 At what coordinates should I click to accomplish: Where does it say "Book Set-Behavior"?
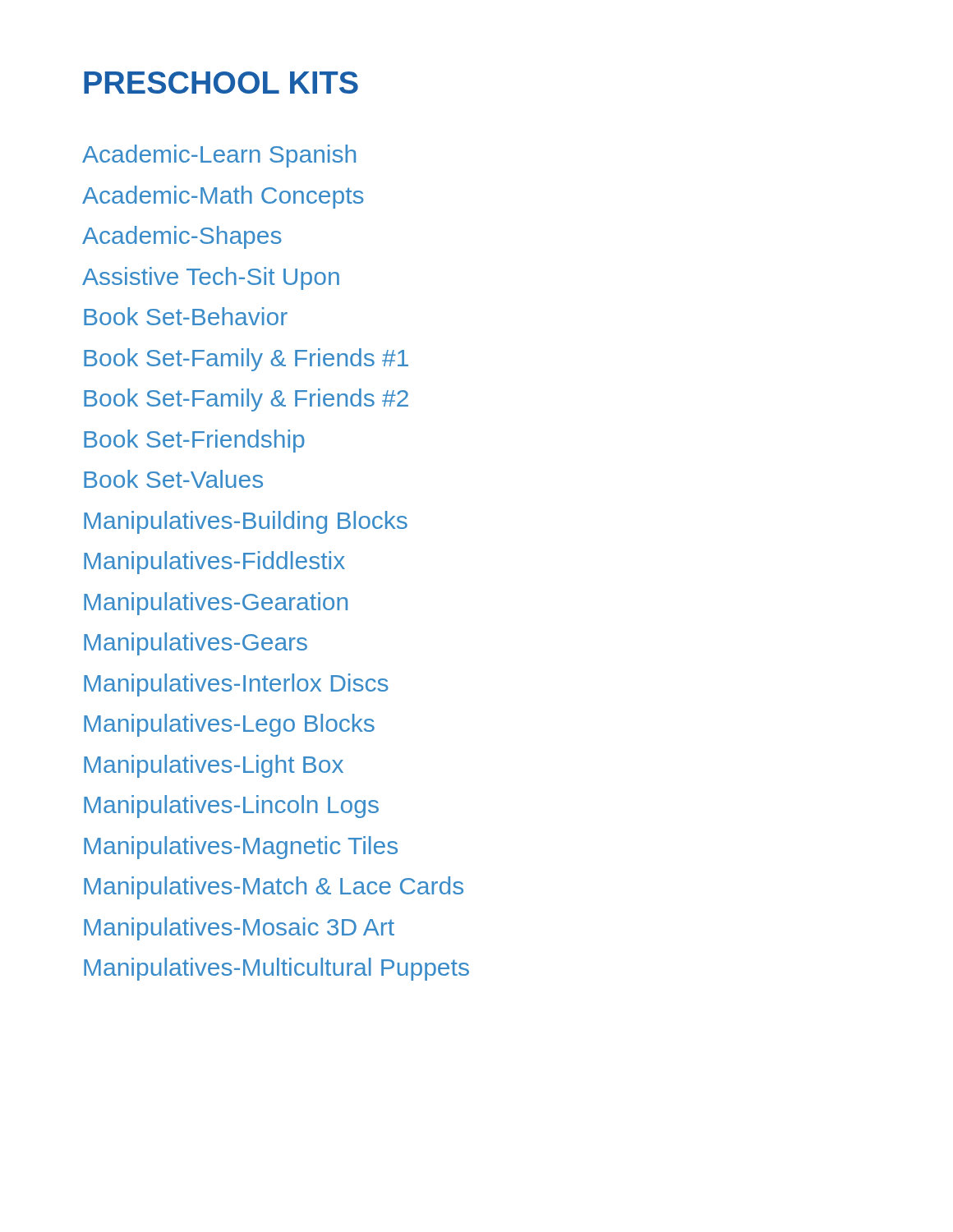[x=185, y=317]
